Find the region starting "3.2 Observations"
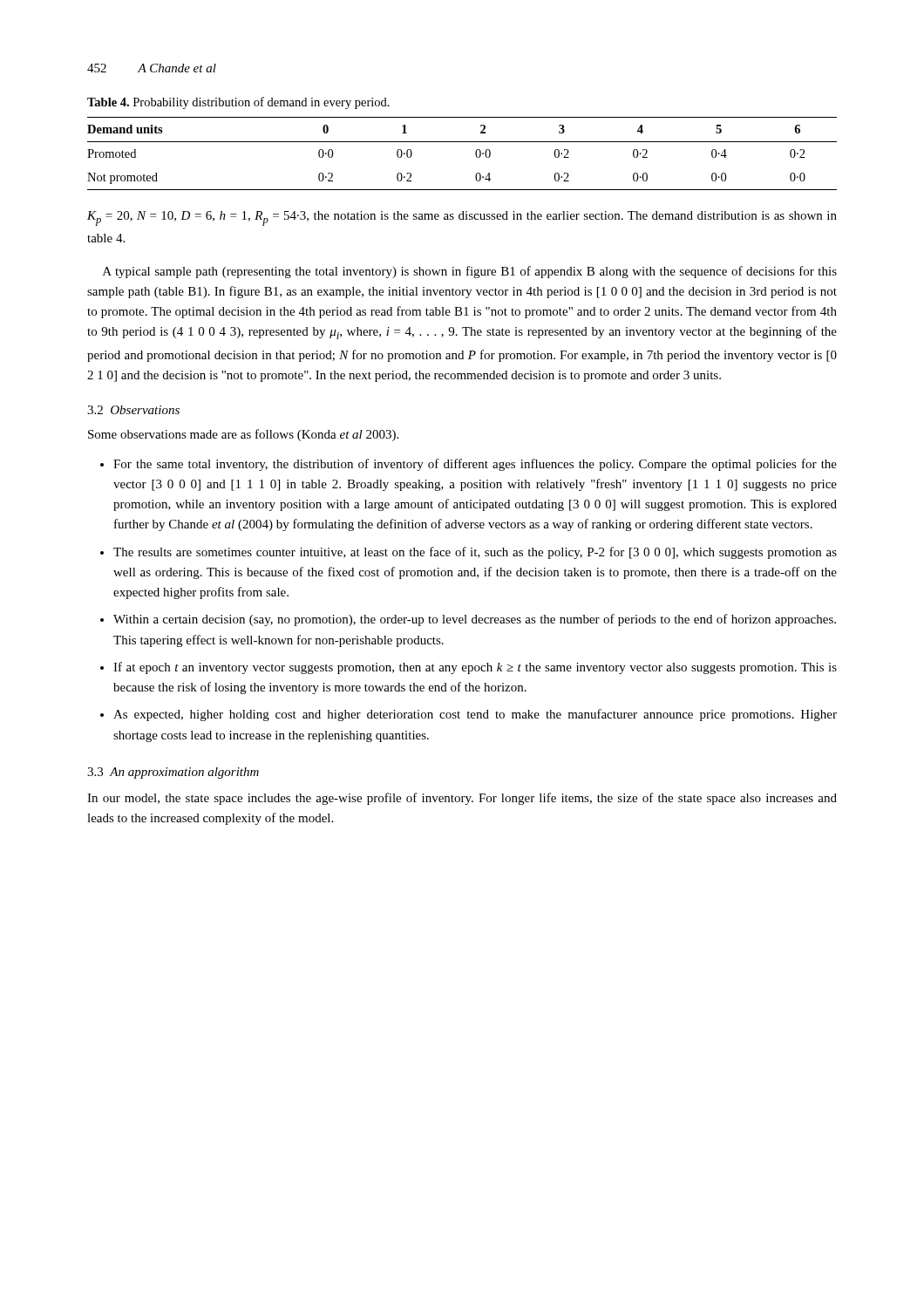The image size is (924, 1308). (x=133, y=410)
